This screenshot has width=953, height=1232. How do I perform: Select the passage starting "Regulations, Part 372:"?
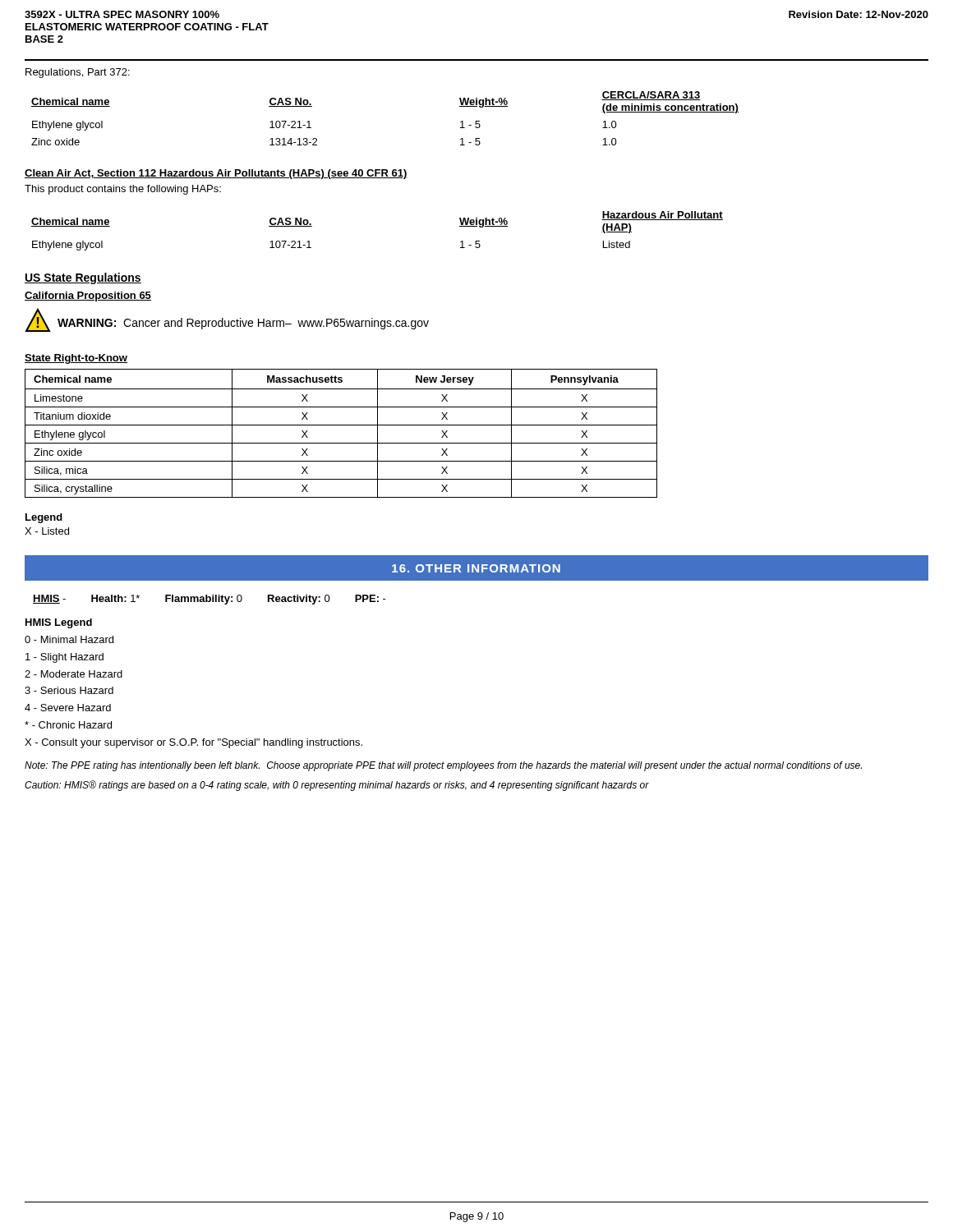tap(78, 72)
